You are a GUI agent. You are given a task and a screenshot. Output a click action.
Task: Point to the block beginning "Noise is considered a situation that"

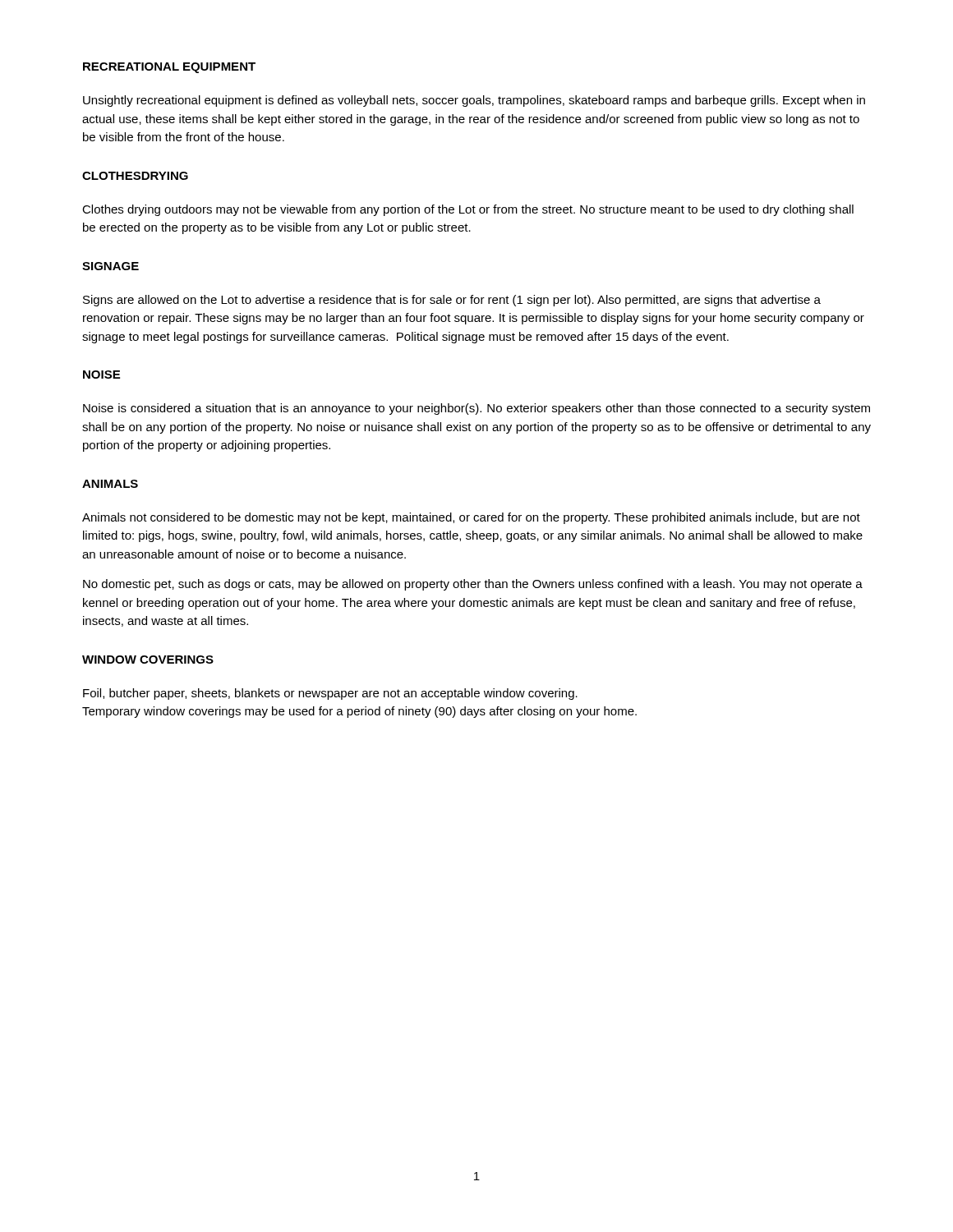point(476,427)
